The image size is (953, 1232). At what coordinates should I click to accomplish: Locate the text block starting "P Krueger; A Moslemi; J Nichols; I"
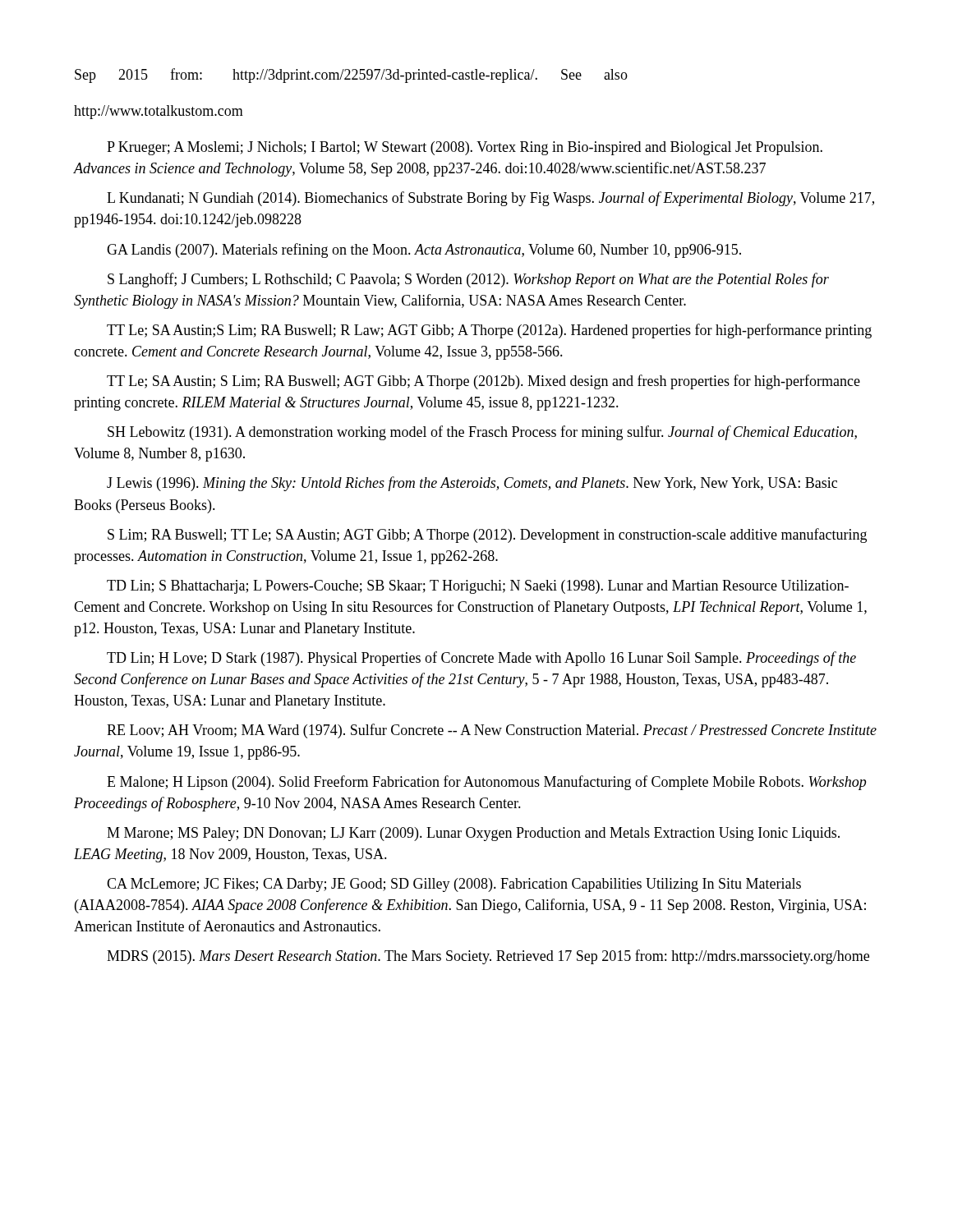449,158
